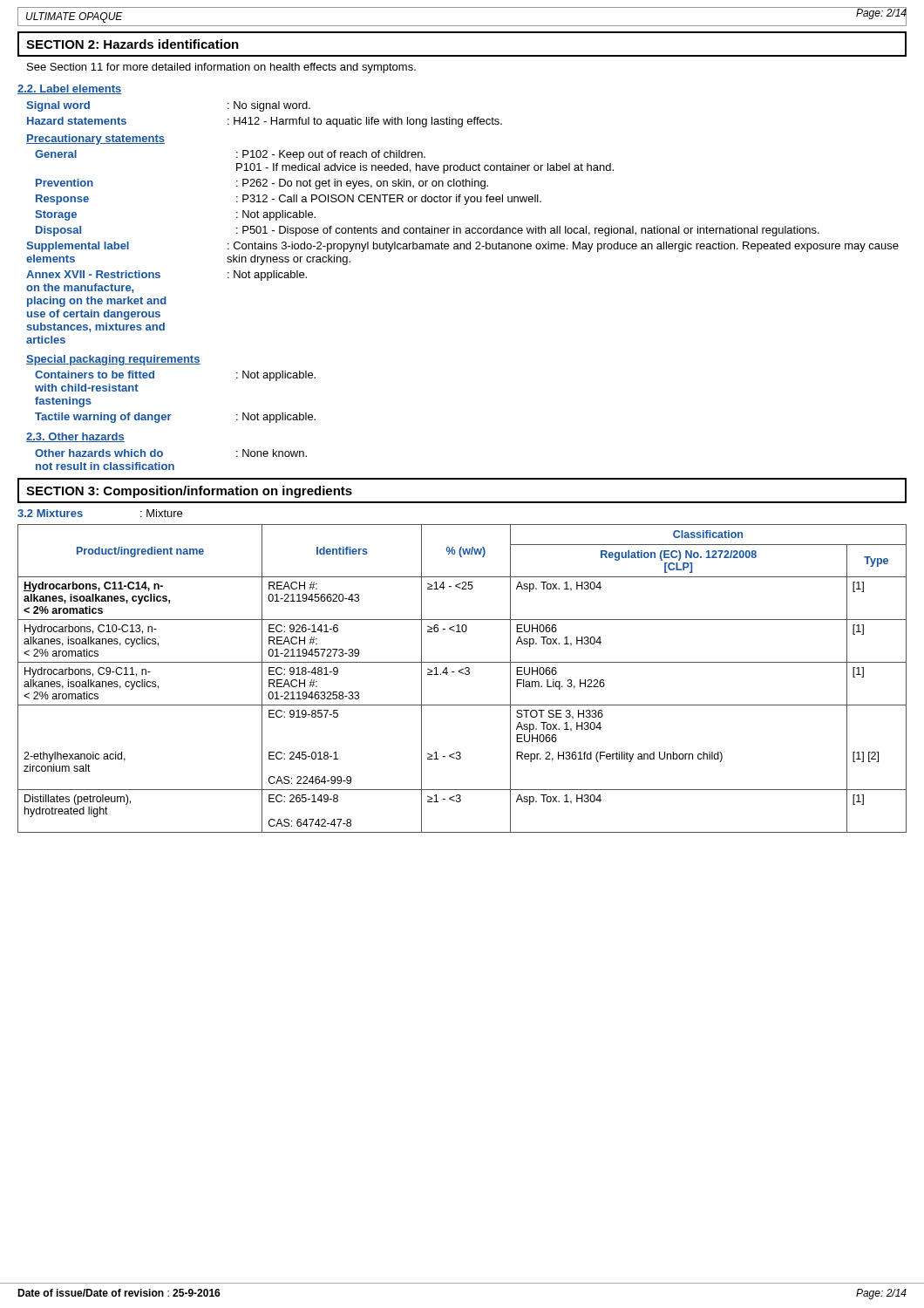Find "Precautionary statements" on this page
The width and height of the screenshot is (924, 1308).
click(91, 138)
